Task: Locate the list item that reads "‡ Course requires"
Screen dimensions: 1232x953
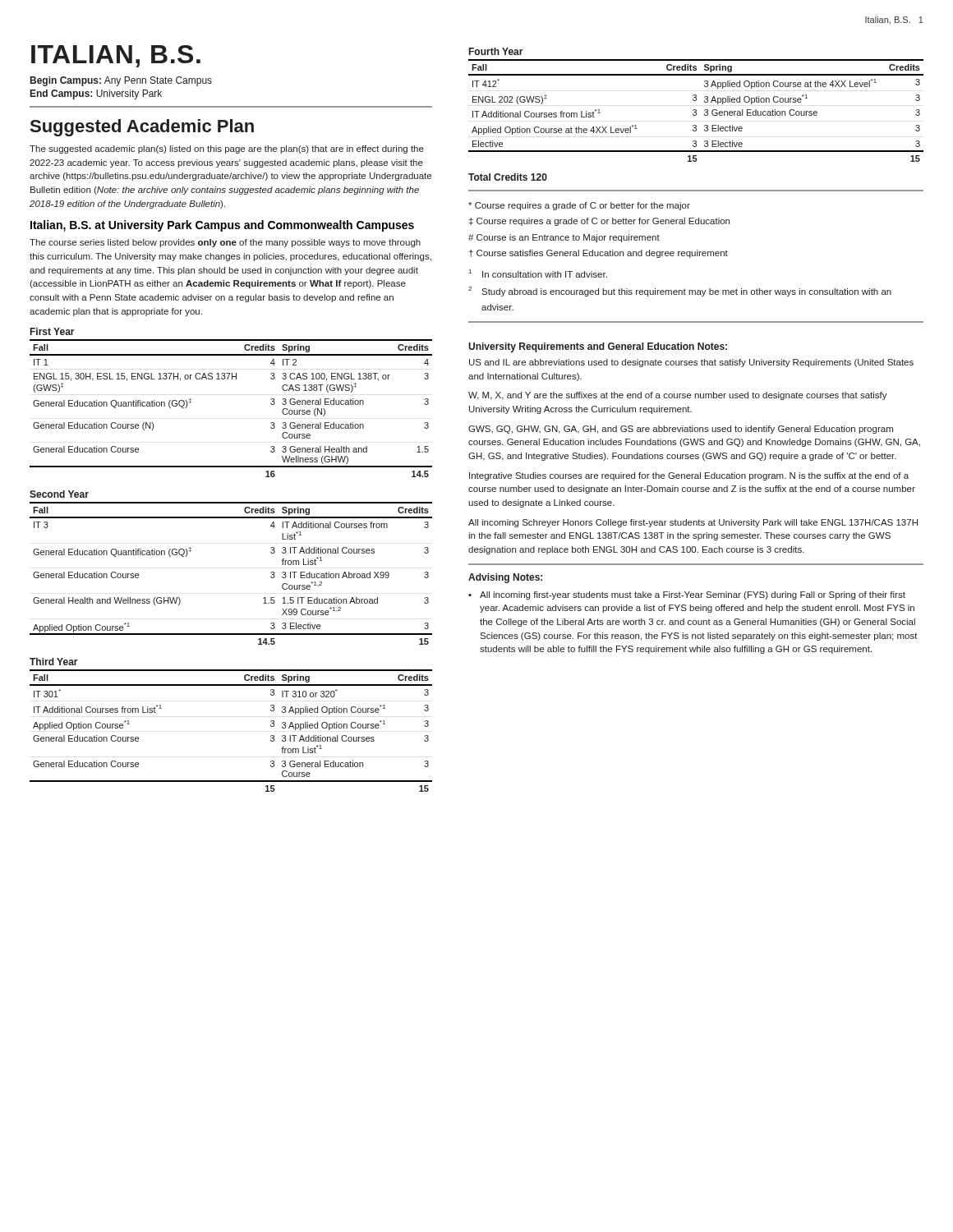Action: (599, 221)
